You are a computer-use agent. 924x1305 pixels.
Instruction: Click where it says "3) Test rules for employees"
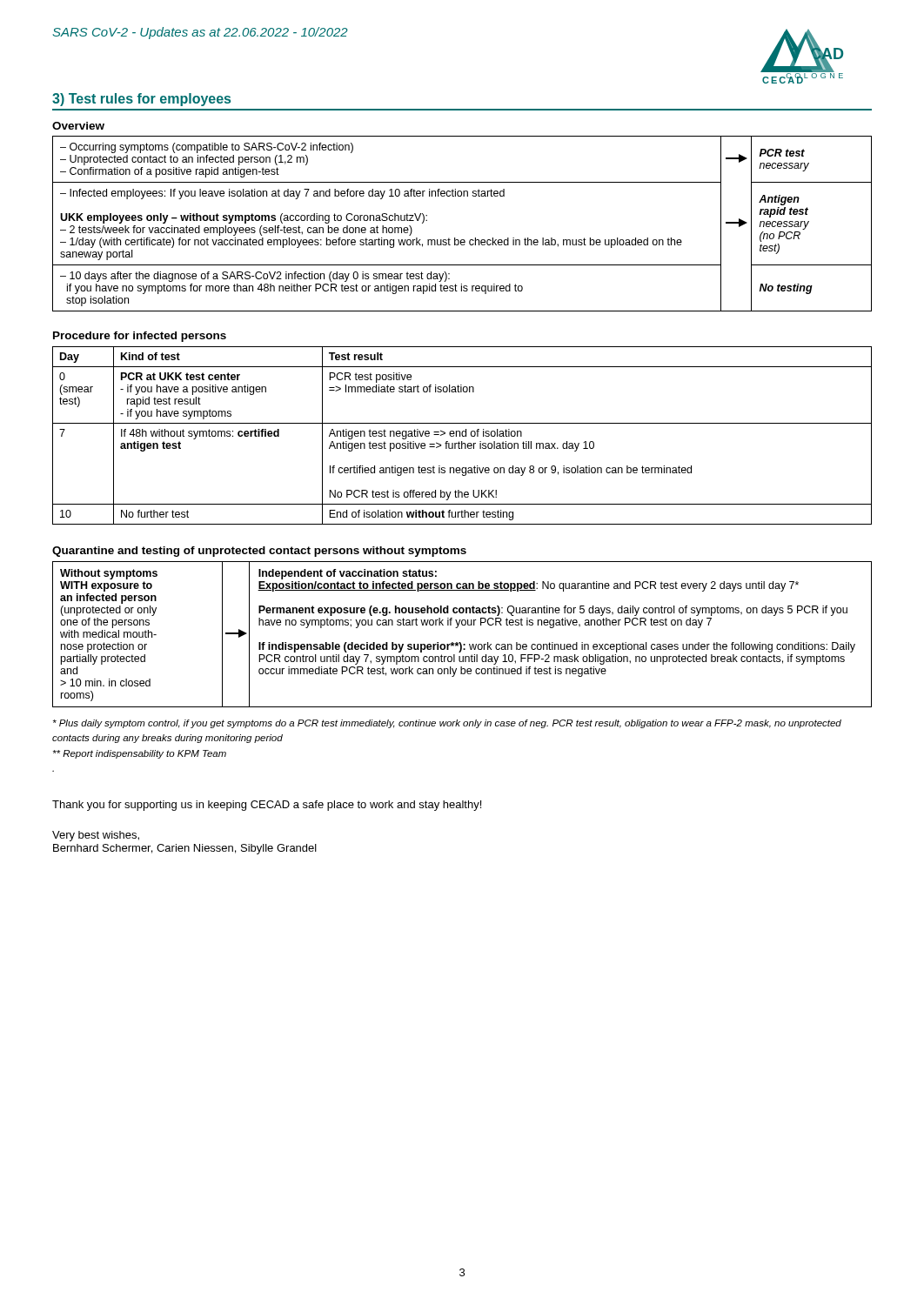pos(142,99)
